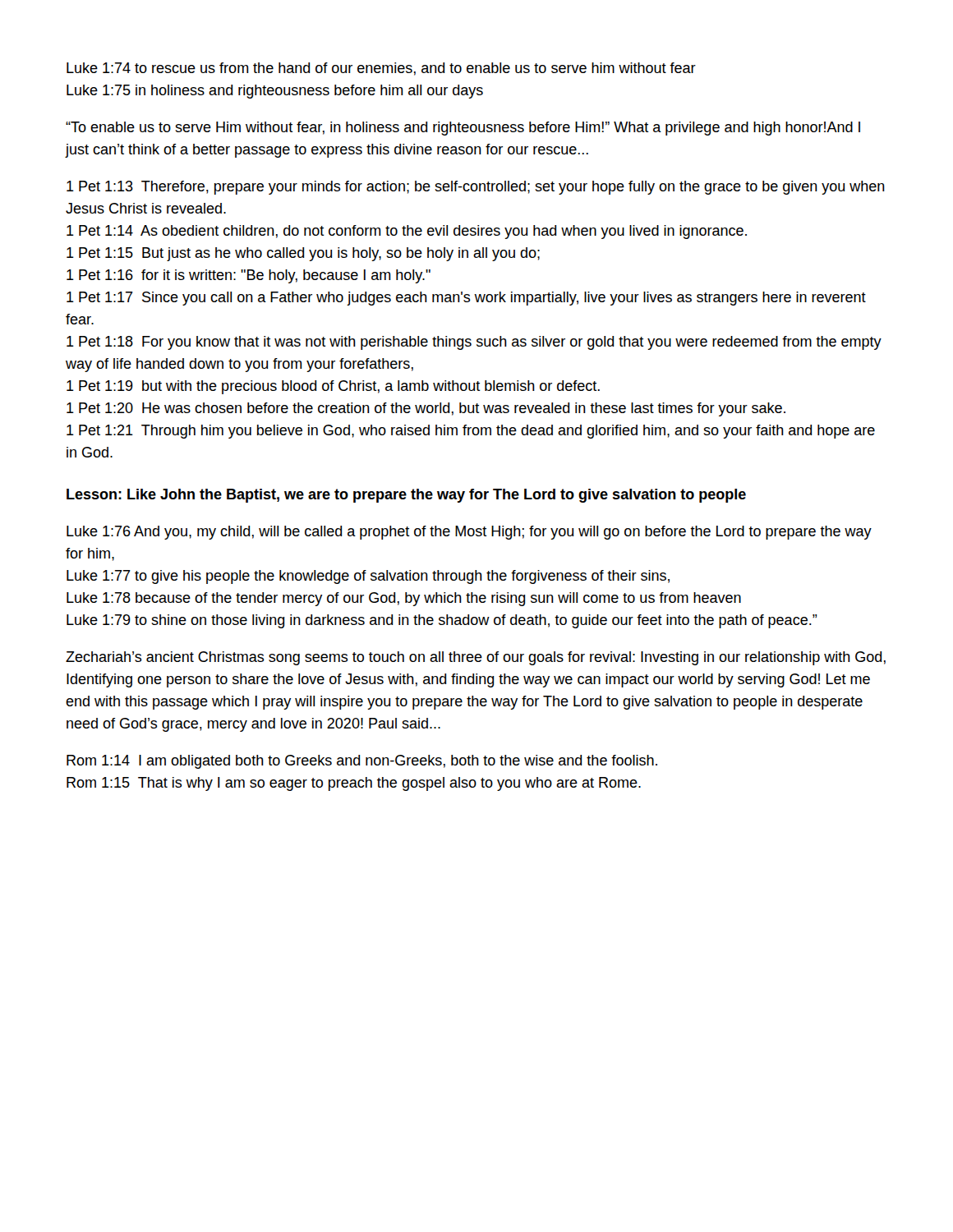Find the element starting "Zechariah’s ancient Christmas"
Screen dimensions: 1232x953
click(x=476, y=690)
